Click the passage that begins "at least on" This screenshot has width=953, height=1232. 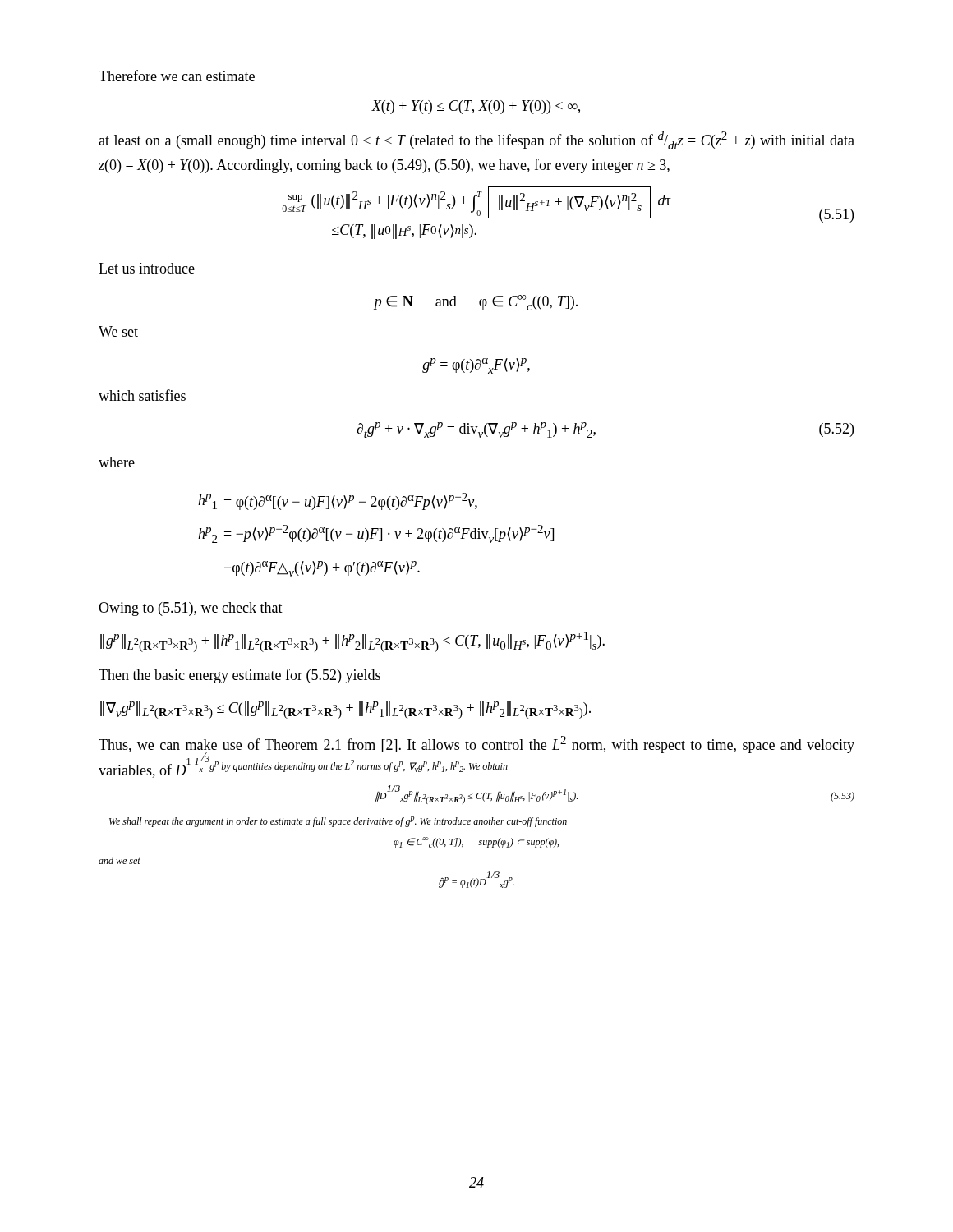[x=476, y=152]
